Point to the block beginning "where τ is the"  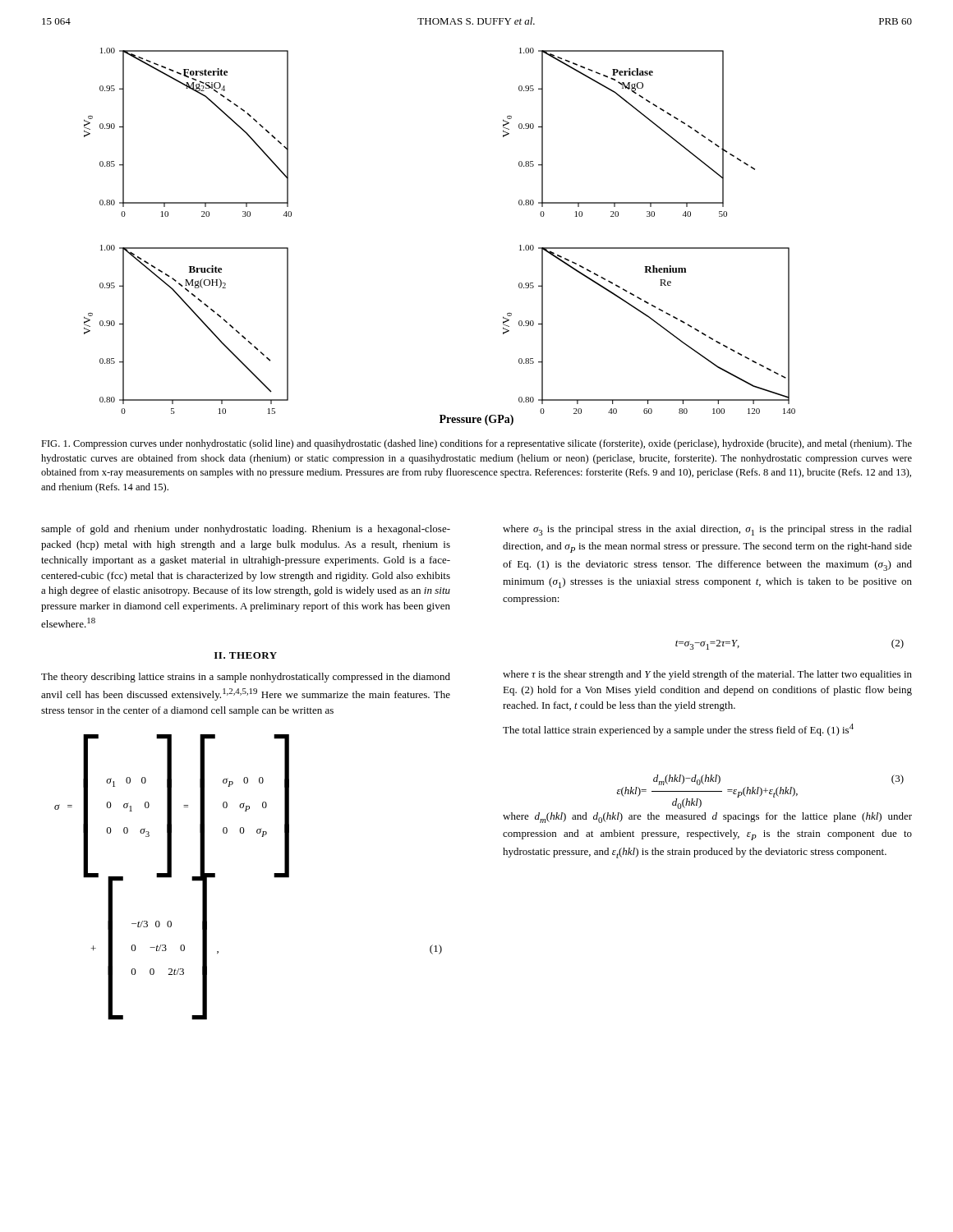(x=707, y=702)
